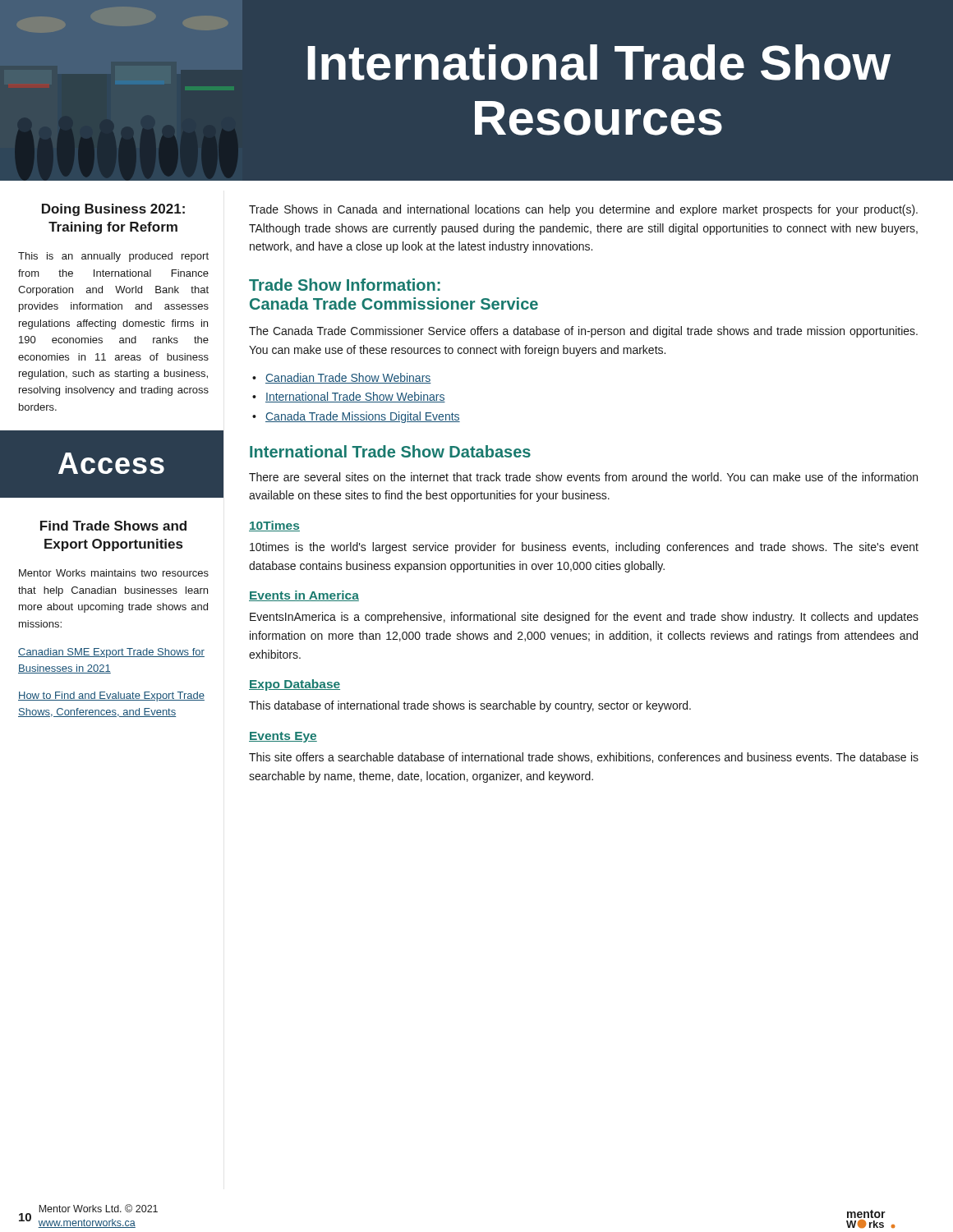Locate the block of text that opens with "• Canada Trade Missions"
The height and width of the screenshot is (1232, 953).
[356, 417]
